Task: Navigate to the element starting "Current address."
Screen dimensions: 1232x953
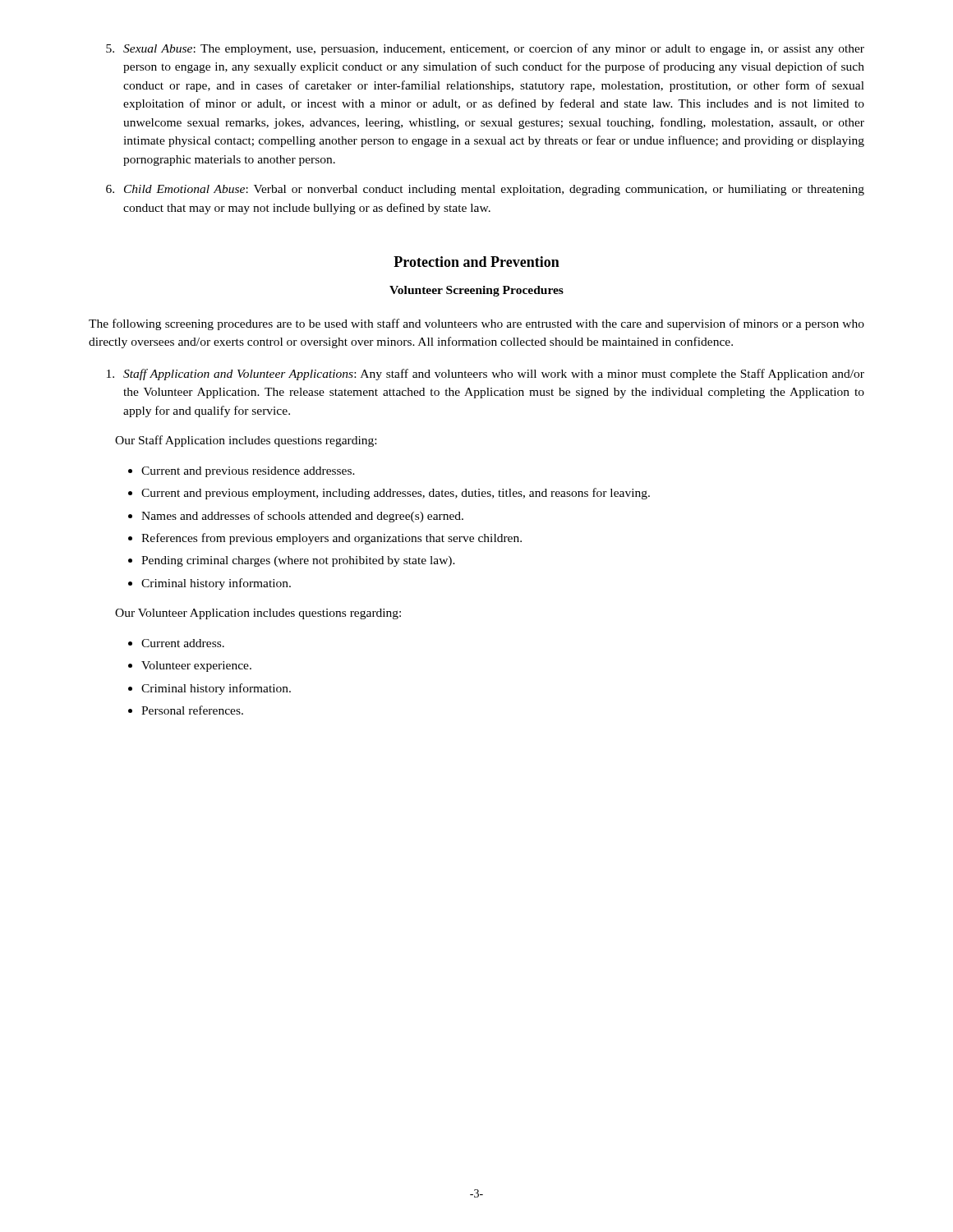Action: click(x=183, y=643)
